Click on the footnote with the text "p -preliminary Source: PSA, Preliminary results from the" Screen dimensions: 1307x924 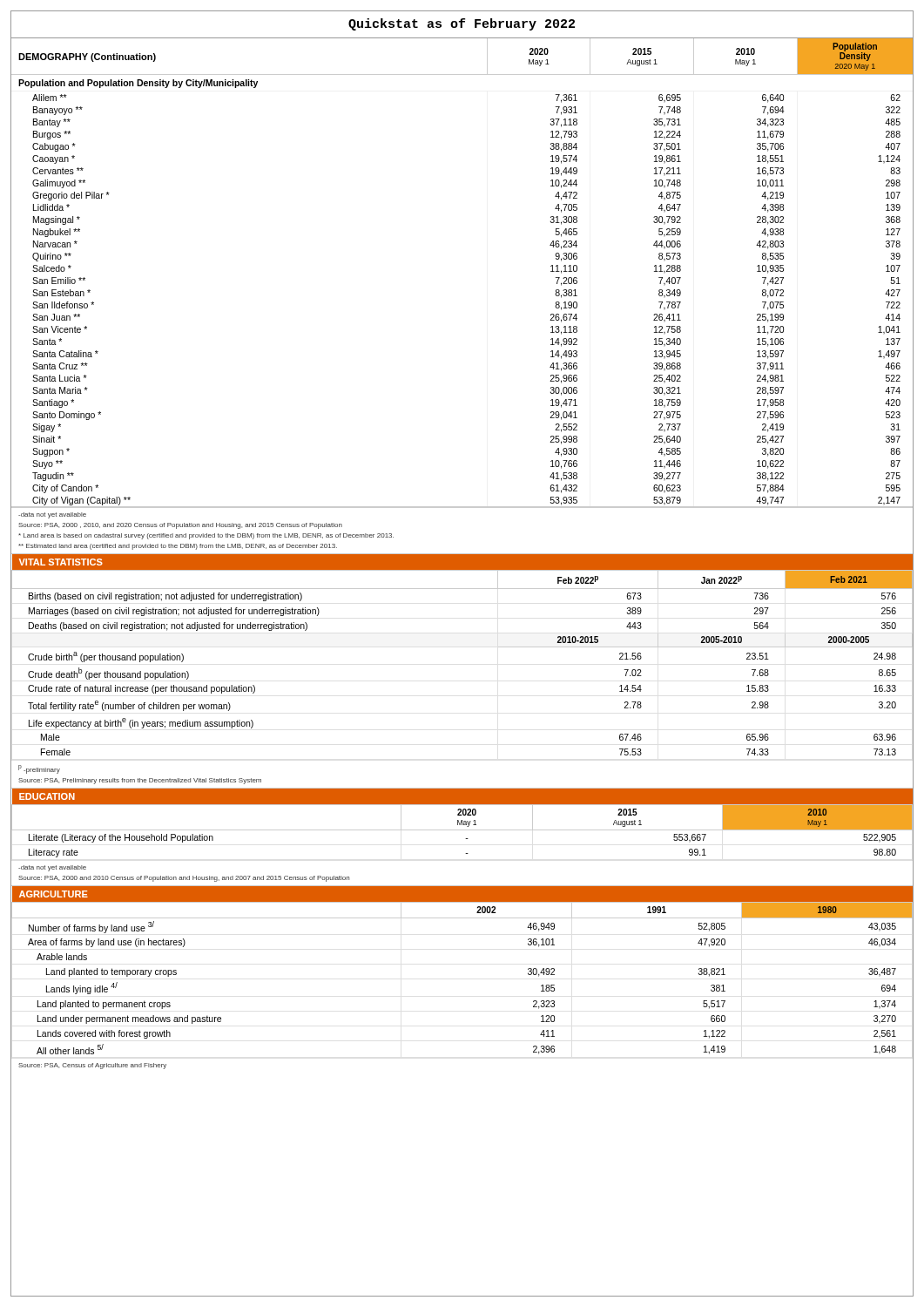point(140,774)
